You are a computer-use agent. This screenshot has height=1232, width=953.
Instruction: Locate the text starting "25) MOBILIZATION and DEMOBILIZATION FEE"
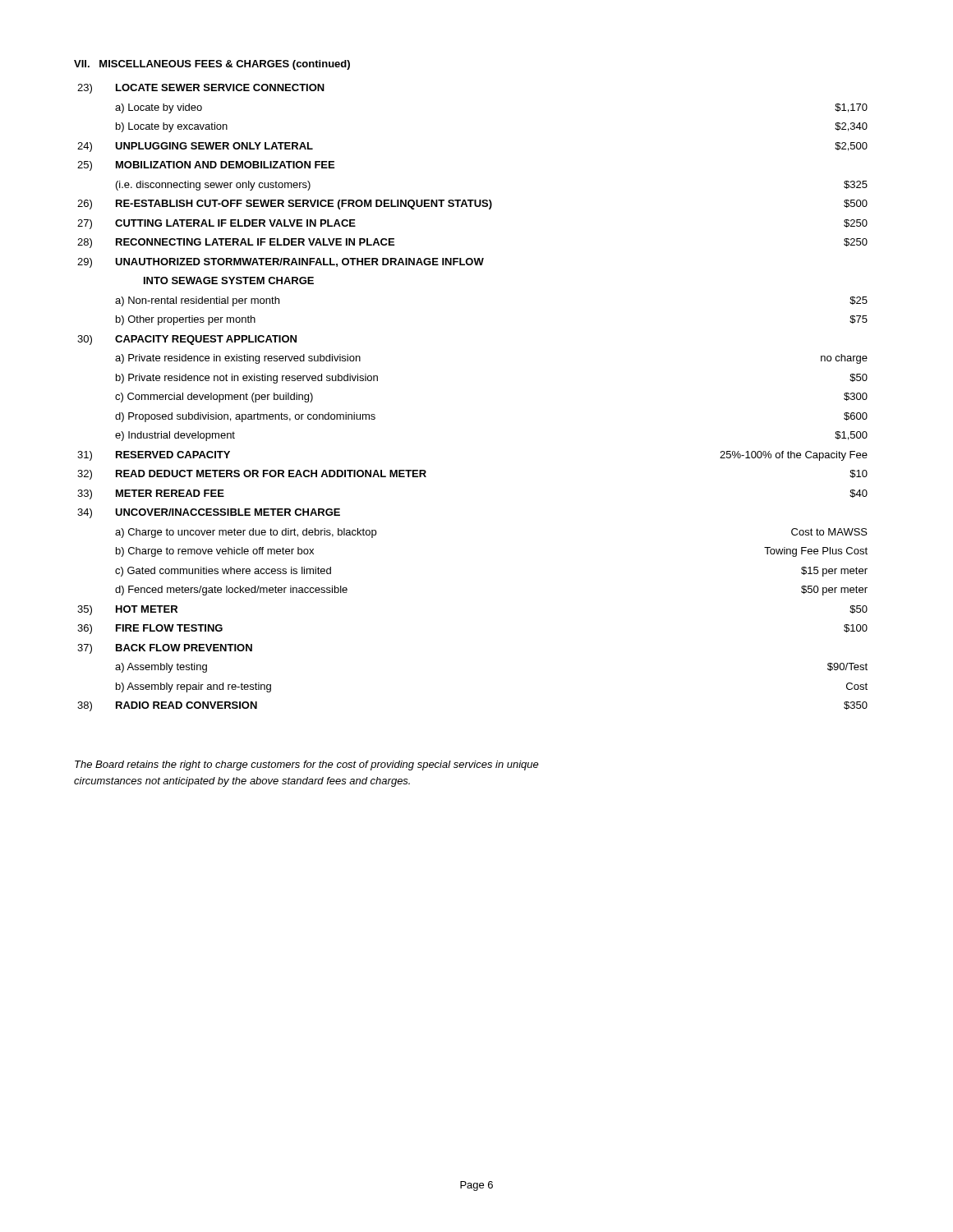[206, 166]
